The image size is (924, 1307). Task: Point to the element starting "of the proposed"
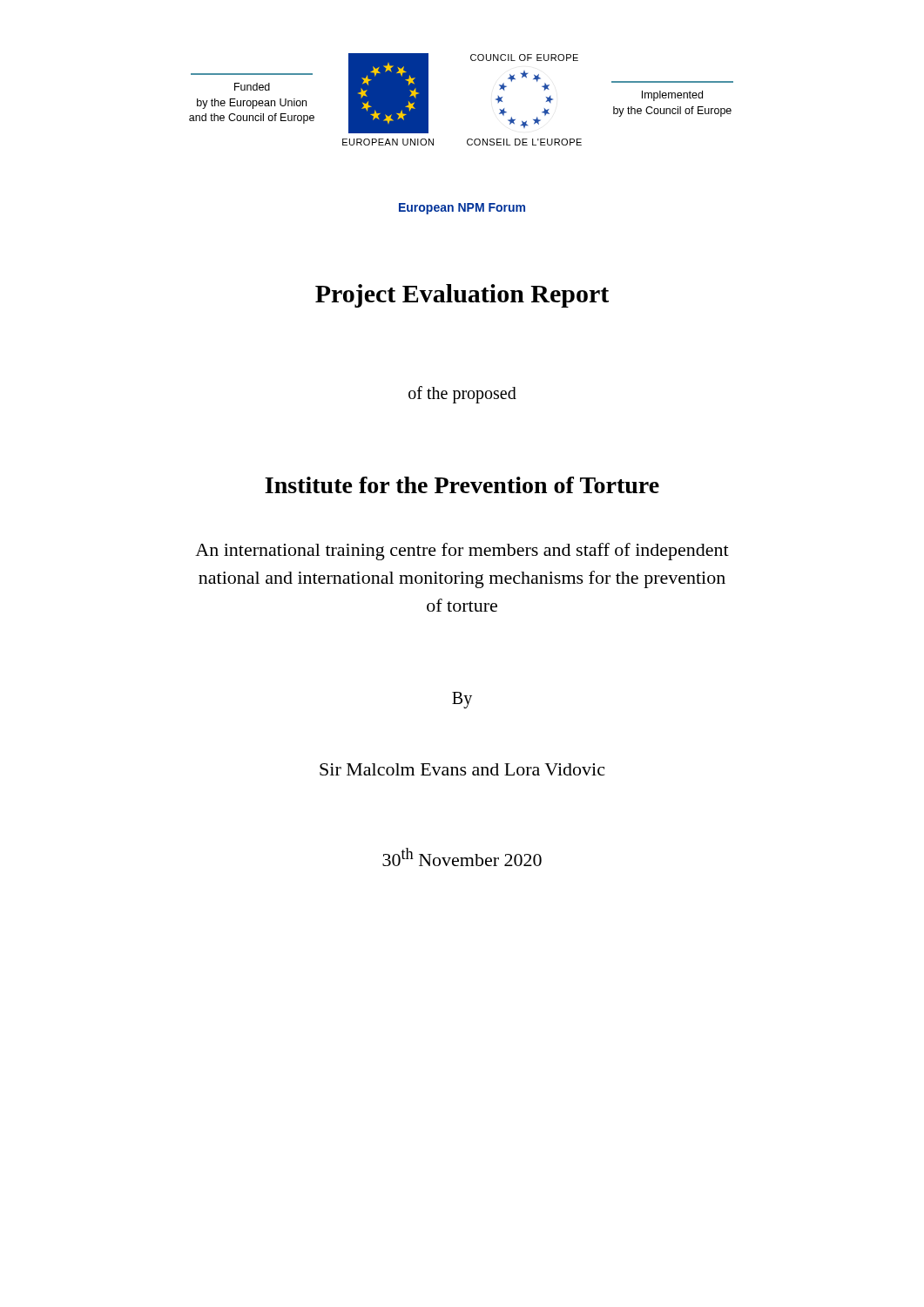coord(462,393)
